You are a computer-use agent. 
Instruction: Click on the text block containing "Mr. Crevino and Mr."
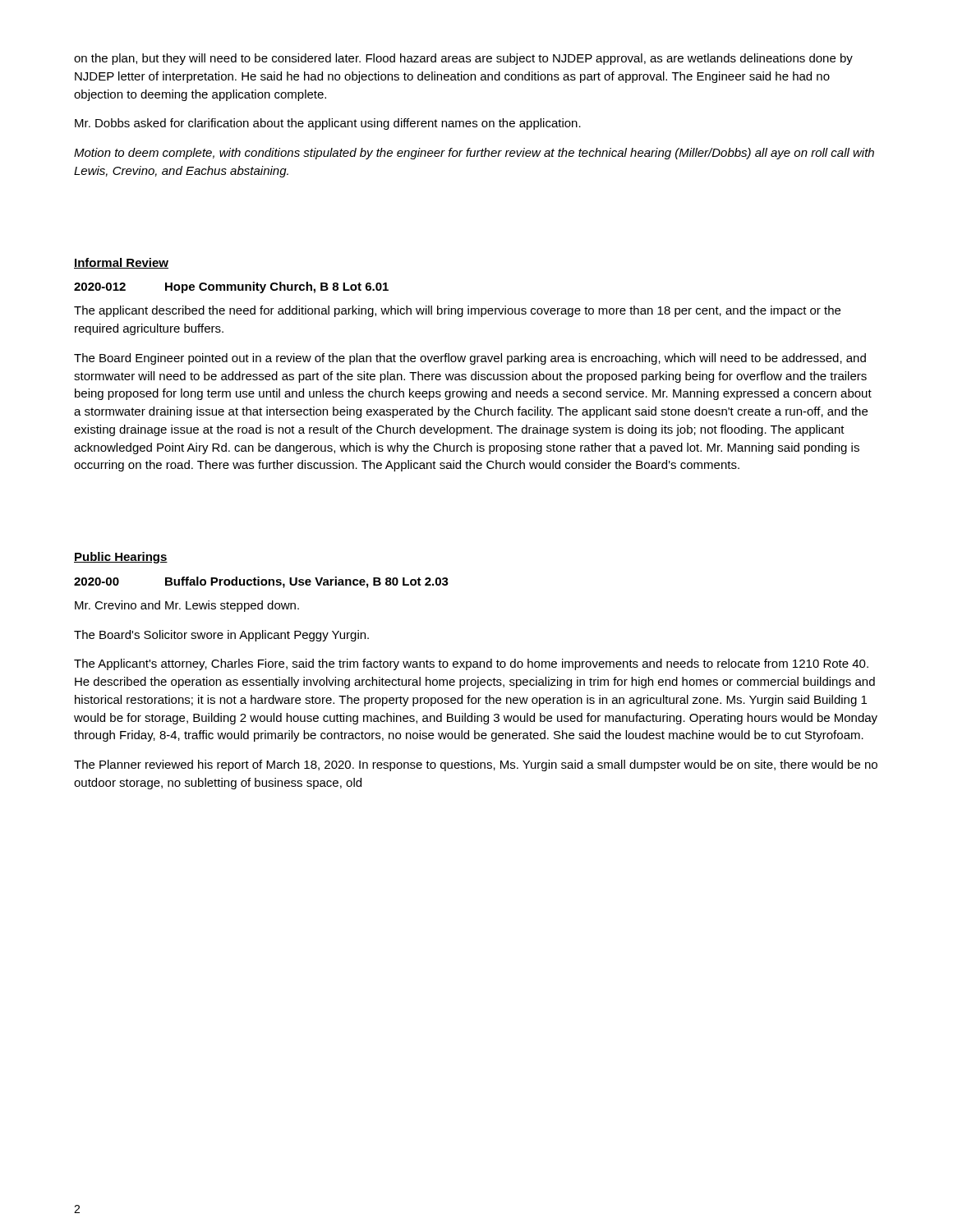click(x=187, y=606)
